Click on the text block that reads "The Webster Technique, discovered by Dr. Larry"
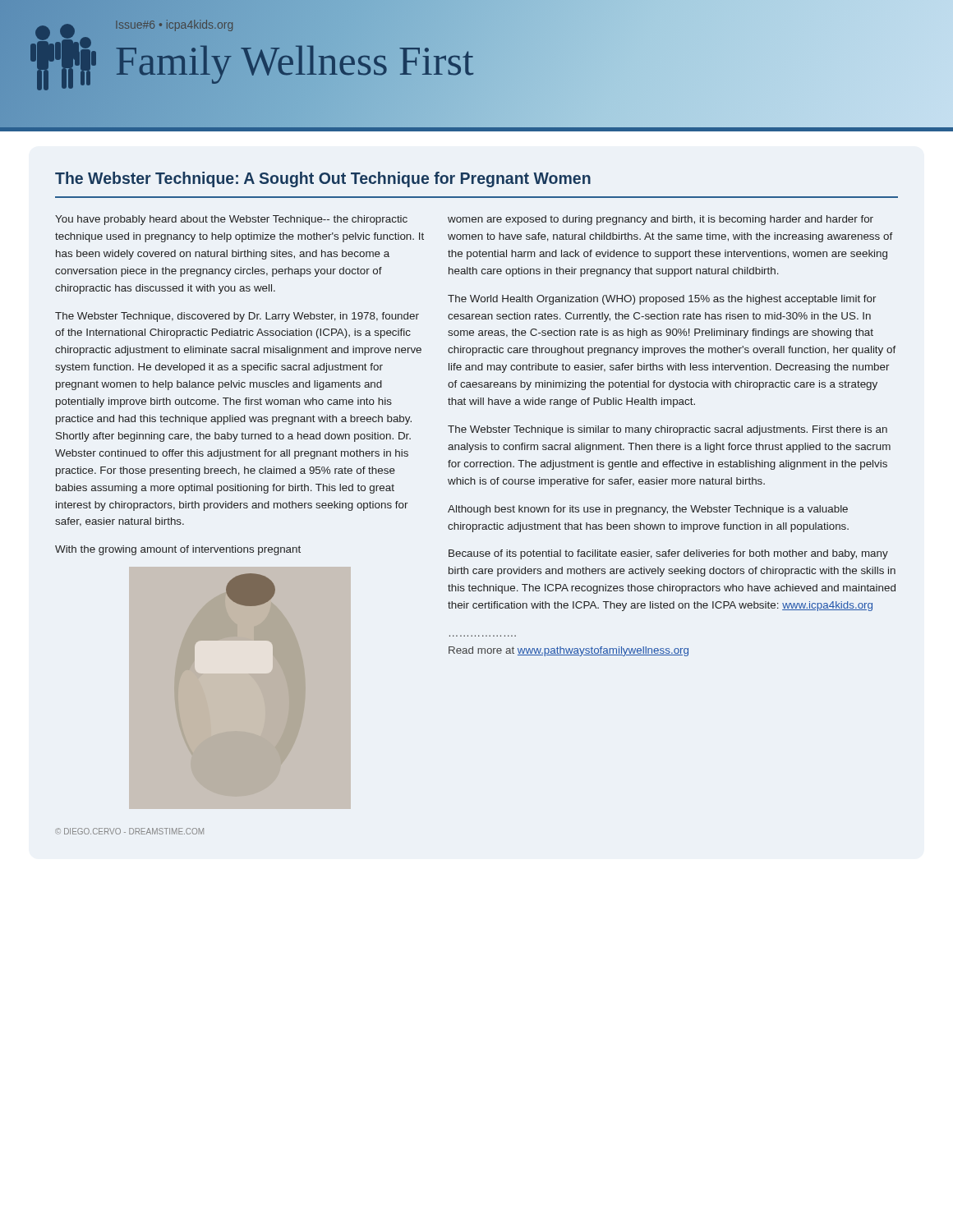Screen dimensions: 1232x953 coord(238,418)
